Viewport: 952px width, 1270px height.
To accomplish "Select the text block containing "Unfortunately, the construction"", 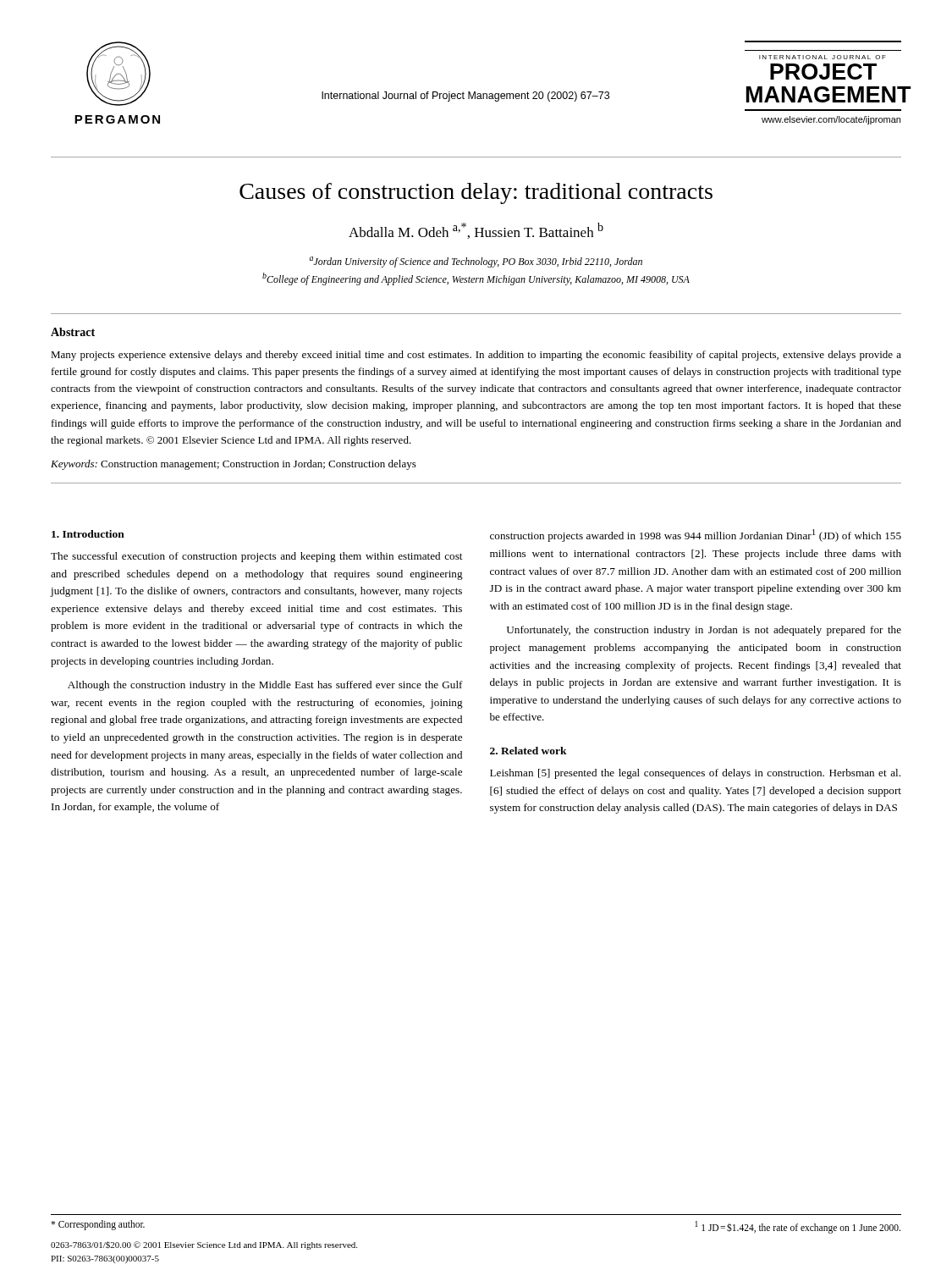I will pos(695,673).
